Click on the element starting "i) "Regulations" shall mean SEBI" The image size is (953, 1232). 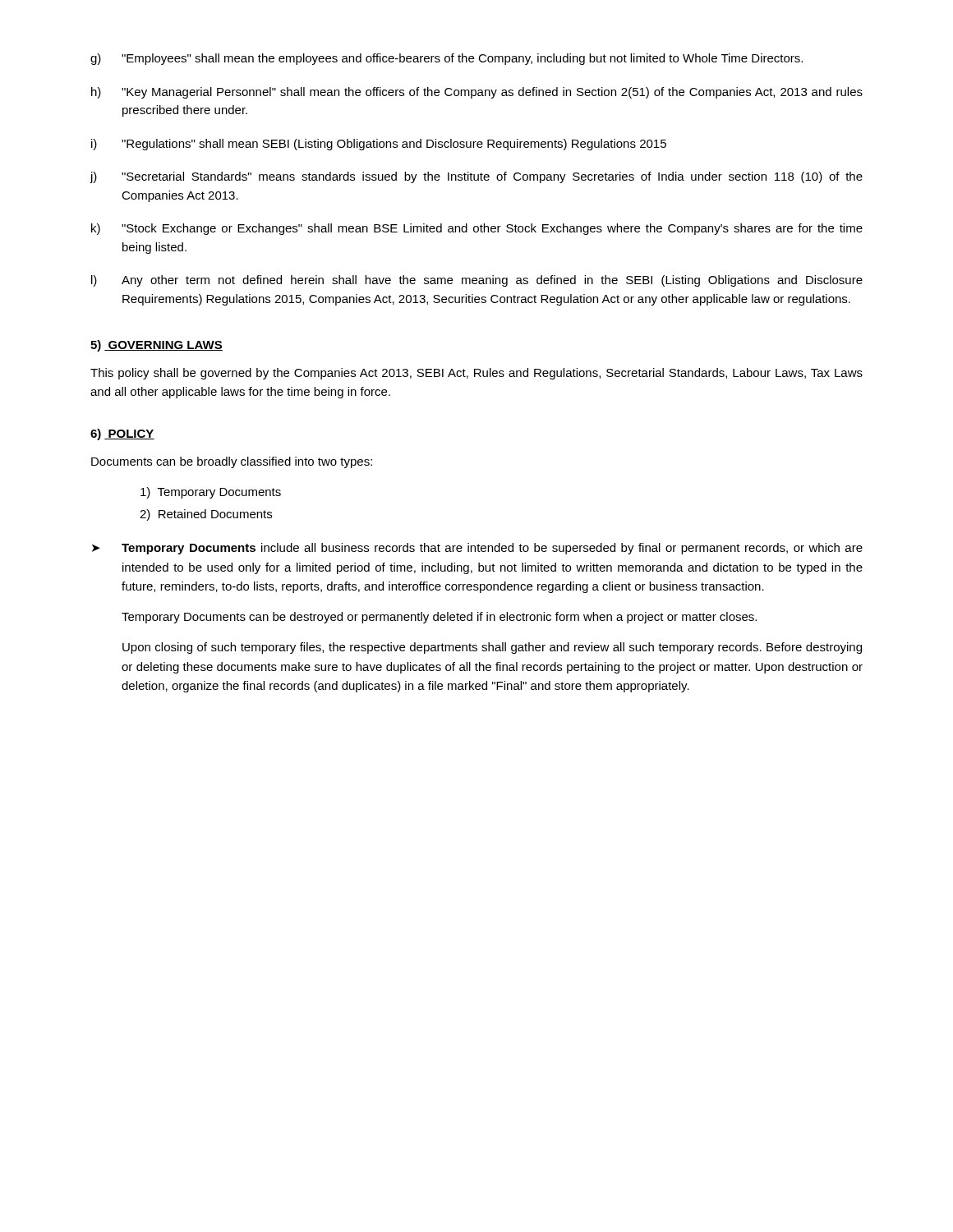476,144
